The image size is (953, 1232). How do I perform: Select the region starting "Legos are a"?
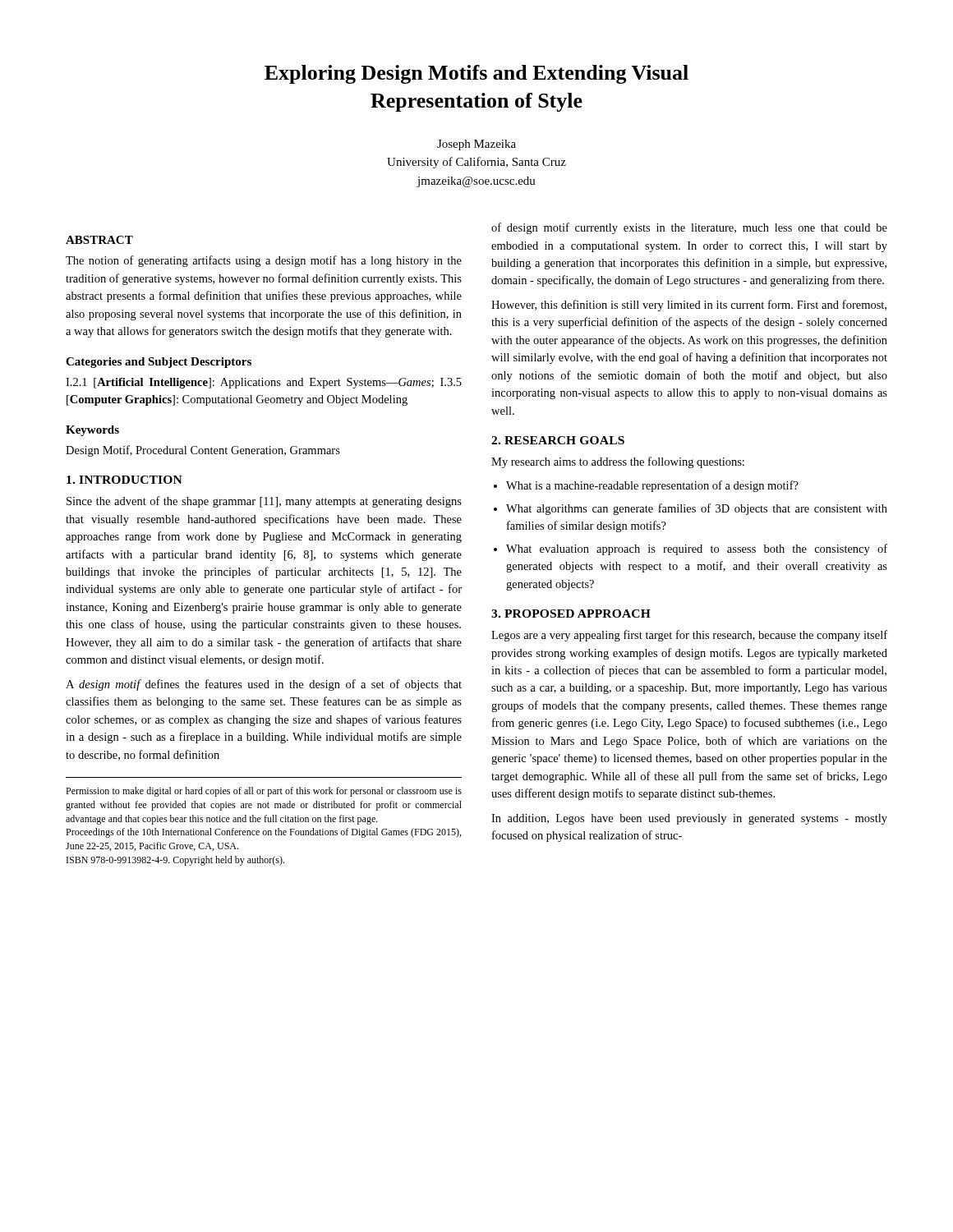click(689, 736)
